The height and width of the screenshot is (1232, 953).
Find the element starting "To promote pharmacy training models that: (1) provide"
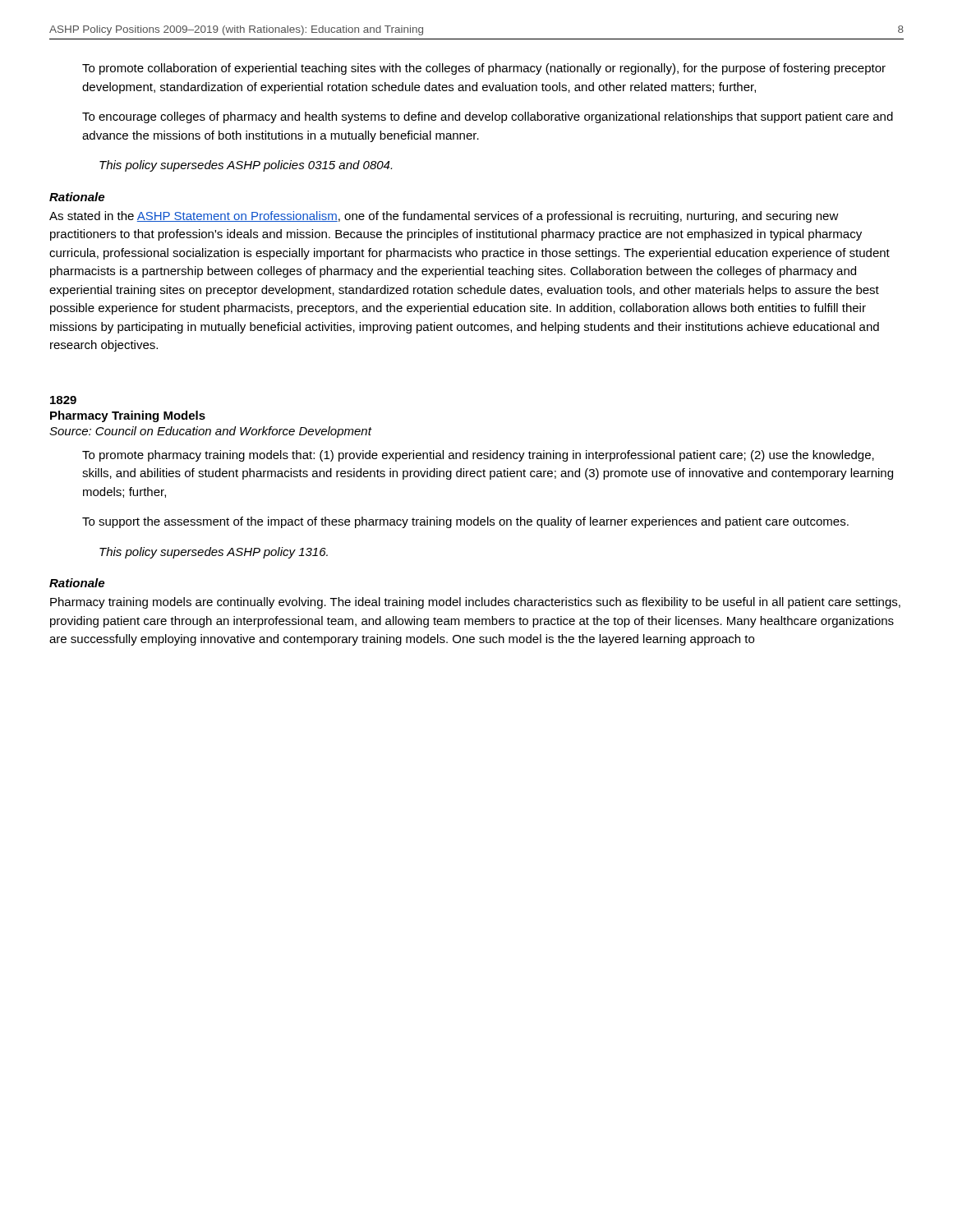click(488, 473)
